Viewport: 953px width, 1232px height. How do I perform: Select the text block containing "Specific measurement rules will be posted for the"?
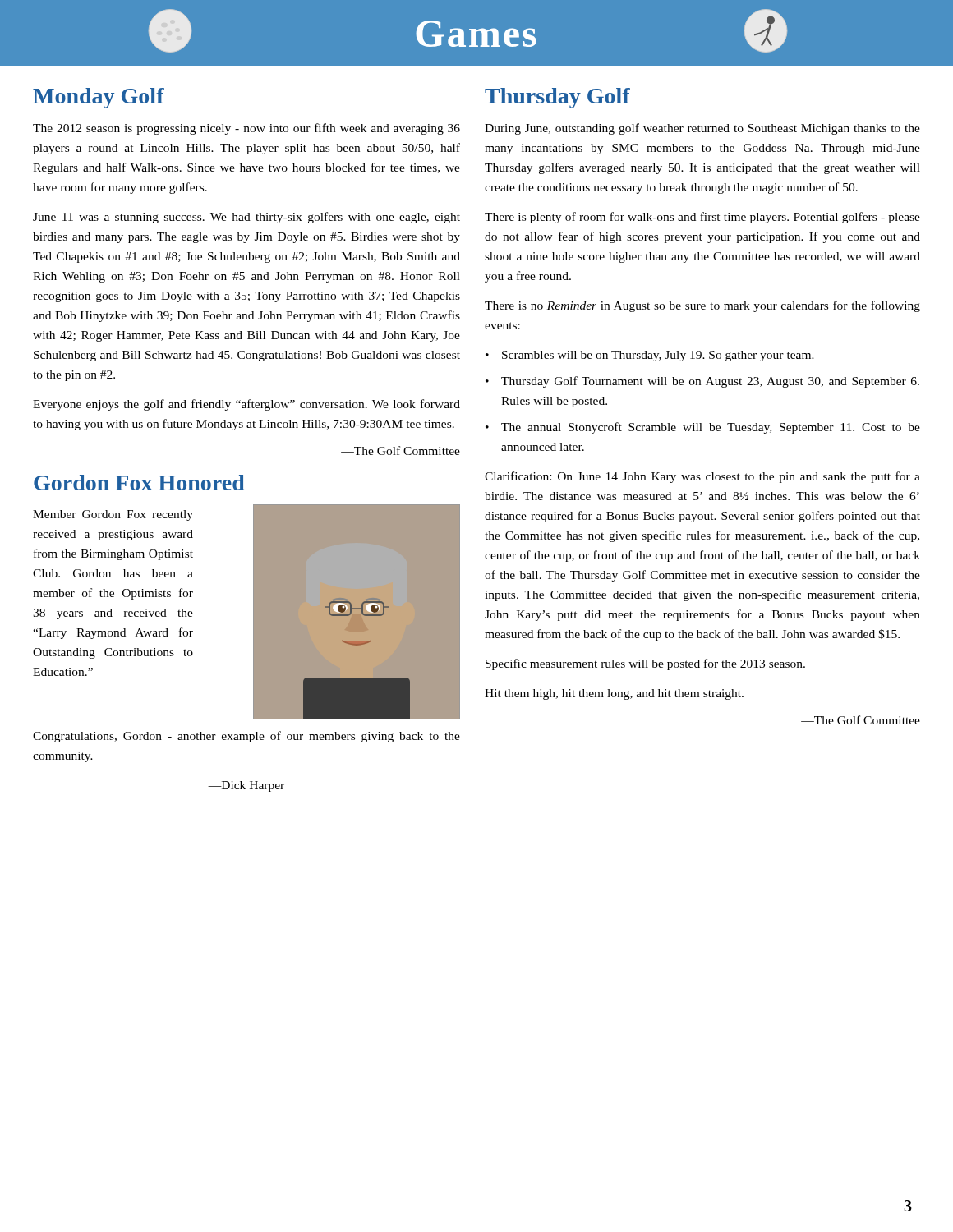click(702, 664)
